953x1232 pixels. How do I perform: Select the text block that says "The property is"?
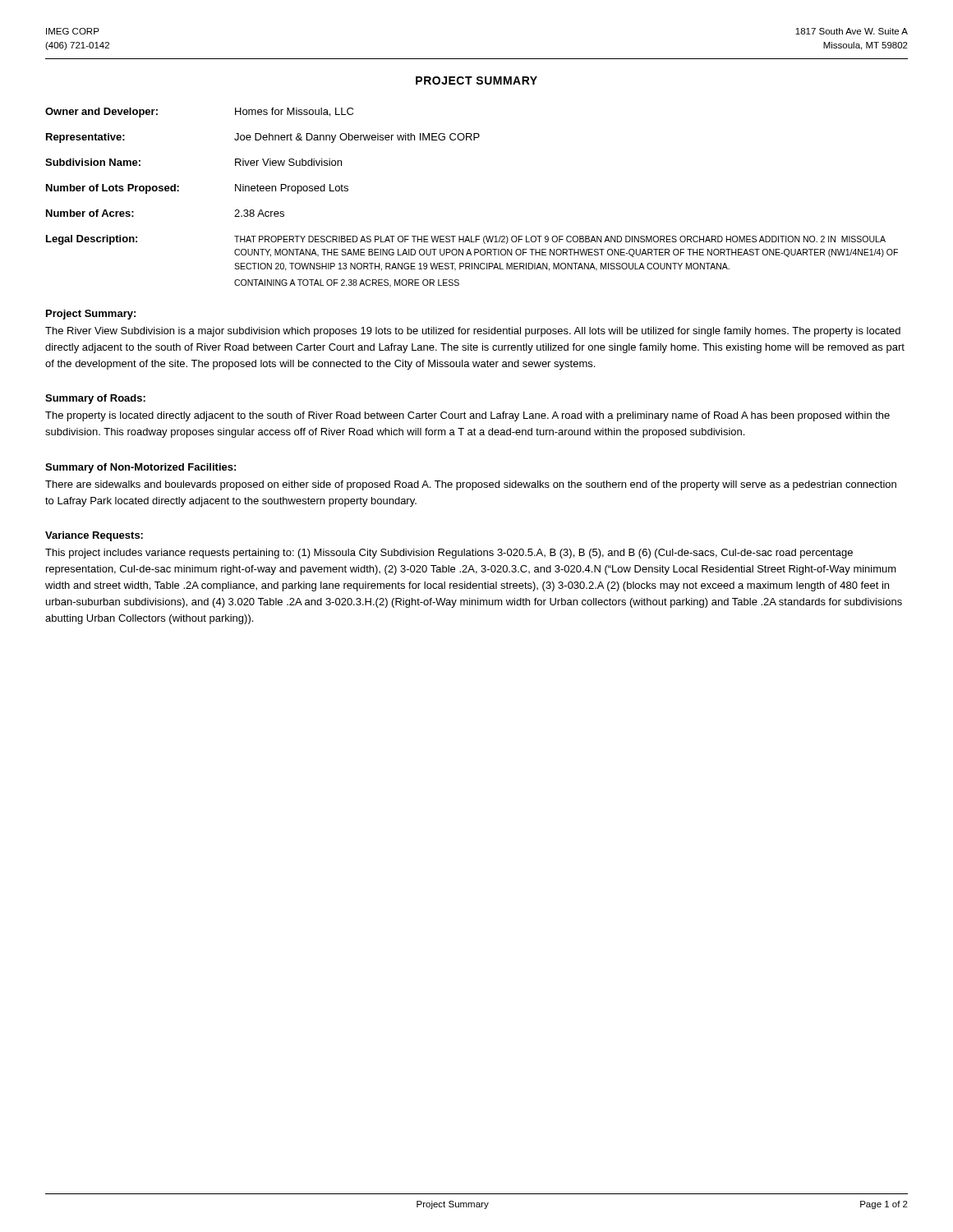pos(468,424)
